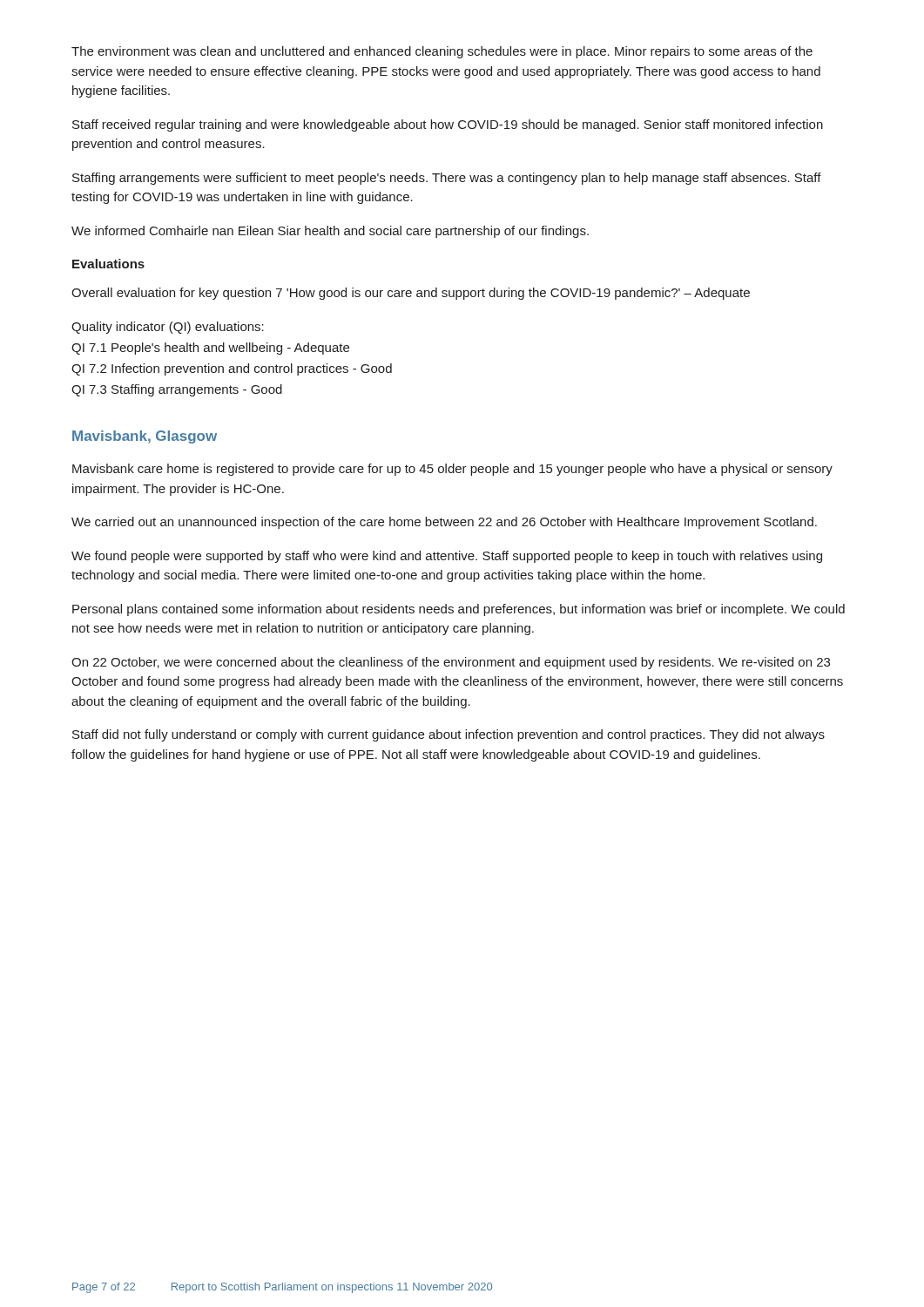Locate the text block starting "Overall evaluation for"
924x1307 pixels.
pyautogui.click(x=462, y=293)
